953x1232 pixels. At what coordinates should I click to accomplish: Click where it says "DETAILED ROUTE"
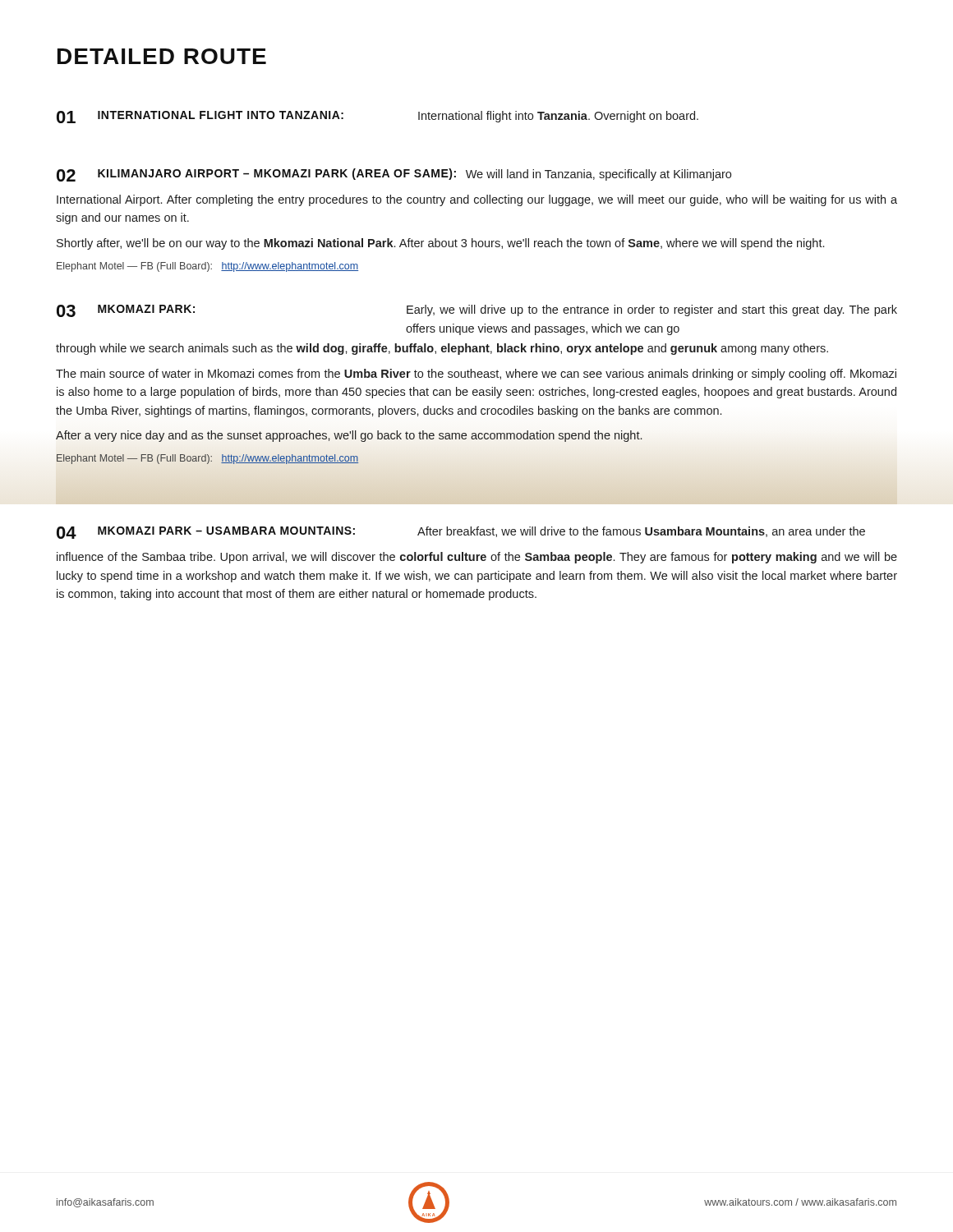[x=162, y=56]
